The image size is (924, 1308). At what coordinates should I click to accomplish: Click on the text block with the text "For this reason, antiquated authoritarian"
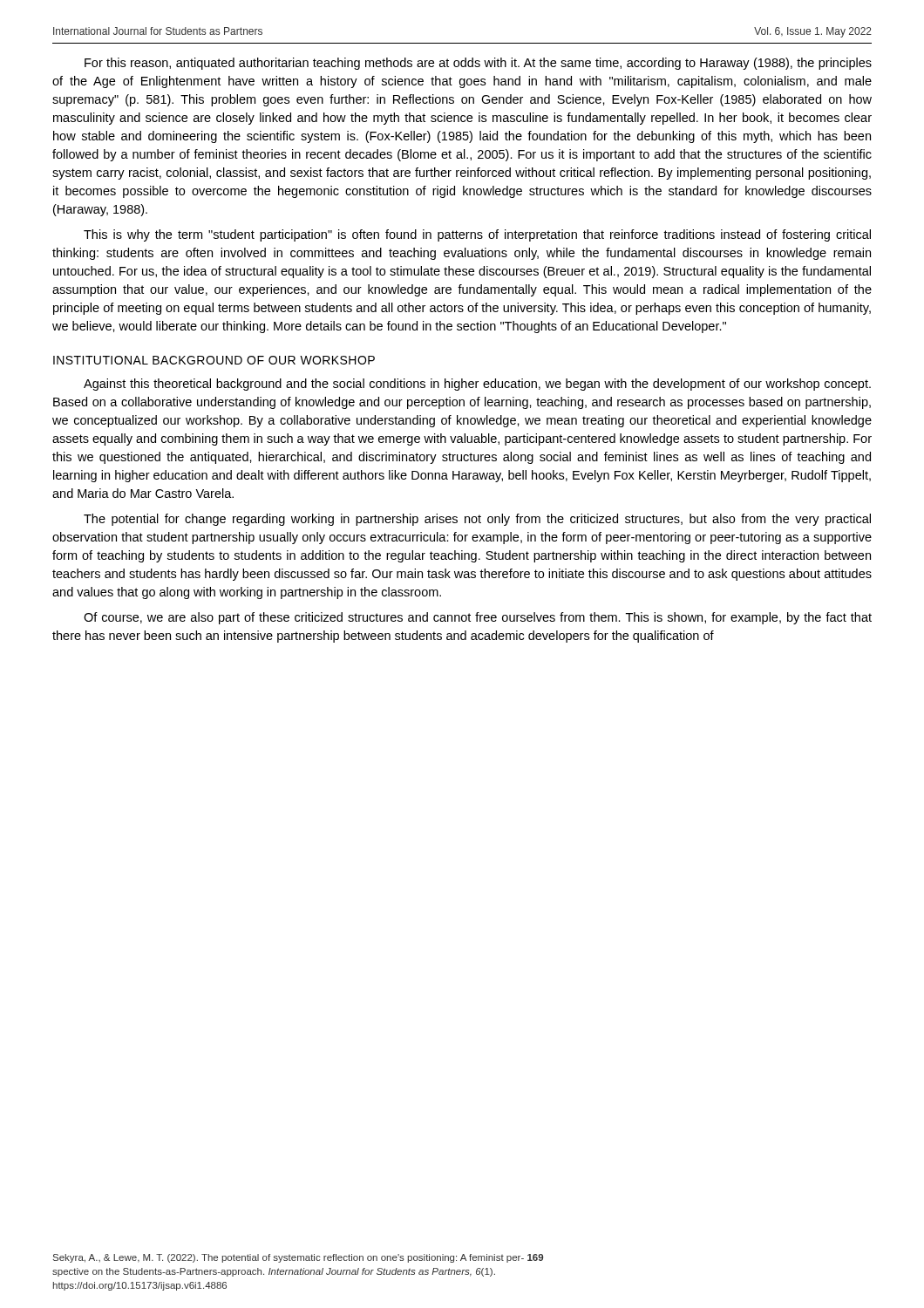(x=462, y=136)
